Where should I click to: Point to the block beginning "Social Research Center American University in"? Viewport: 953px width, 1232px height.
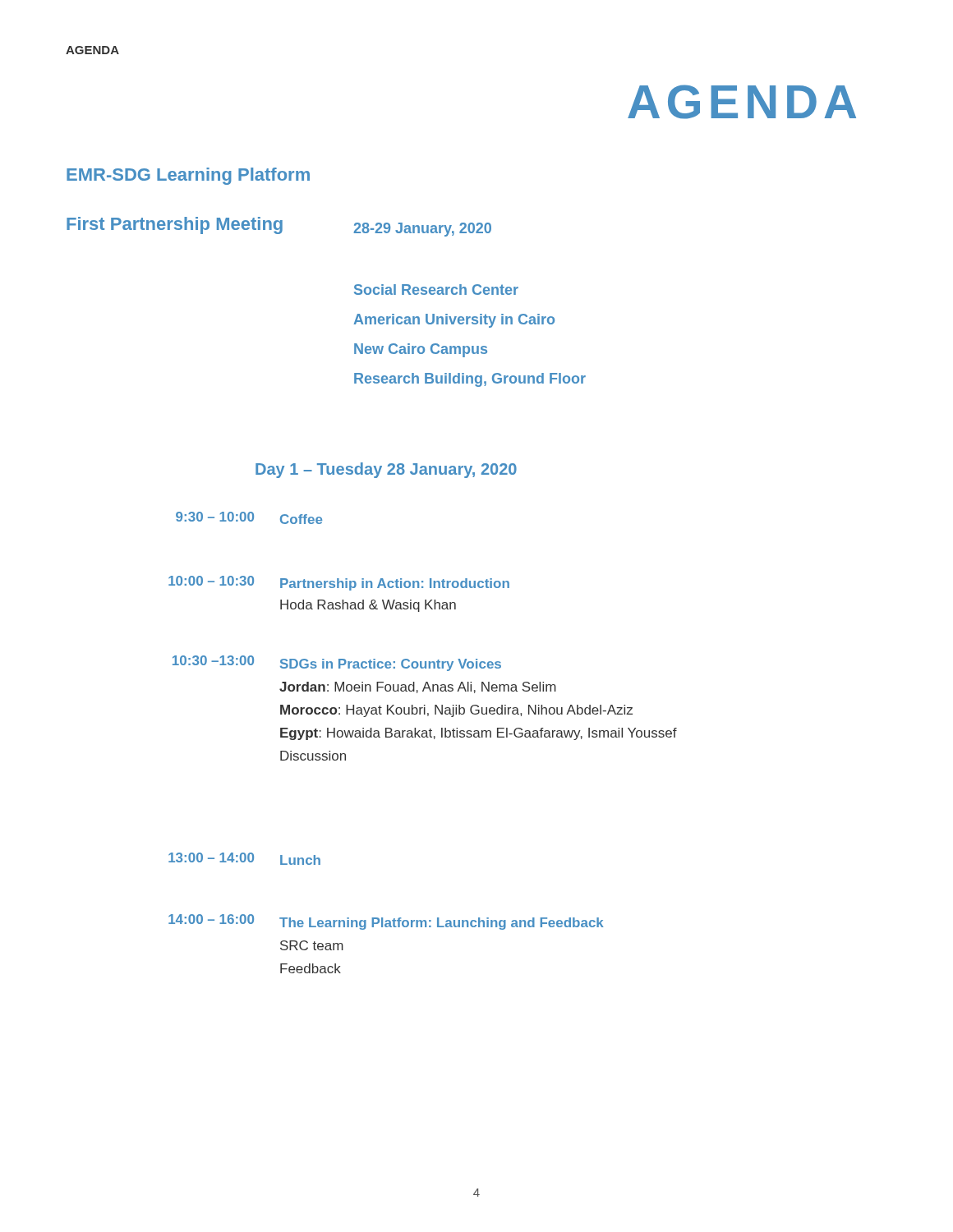[x=470, y=334]
